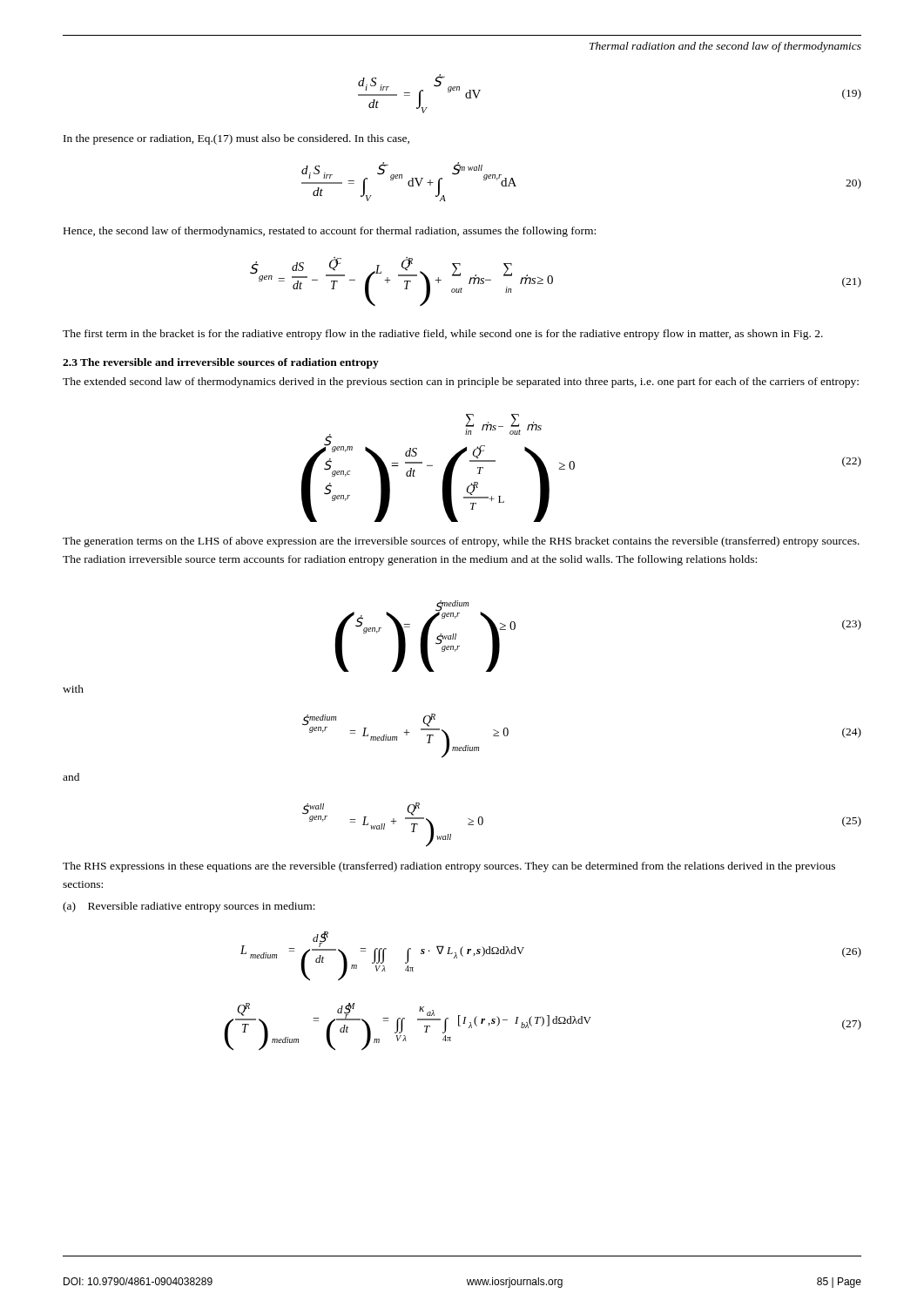The width and height of the screenshot is (924, 1307).
Task: Point to the region starting "Ṡ medium gen,r ="
Action: (430, 736)
